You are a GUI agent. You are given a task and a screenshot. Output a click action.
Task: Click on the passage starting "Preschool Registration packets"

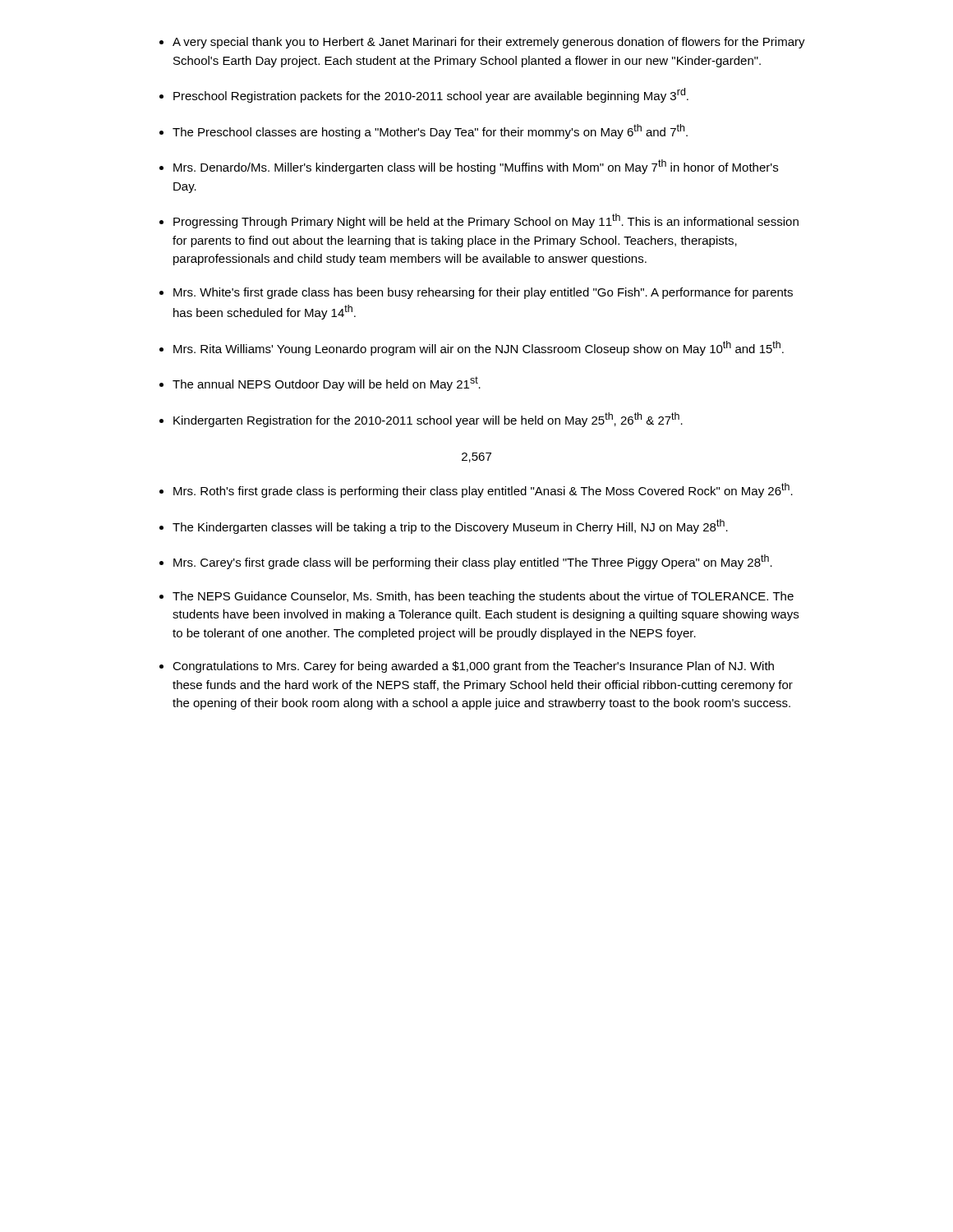click(x=489, y=95)
